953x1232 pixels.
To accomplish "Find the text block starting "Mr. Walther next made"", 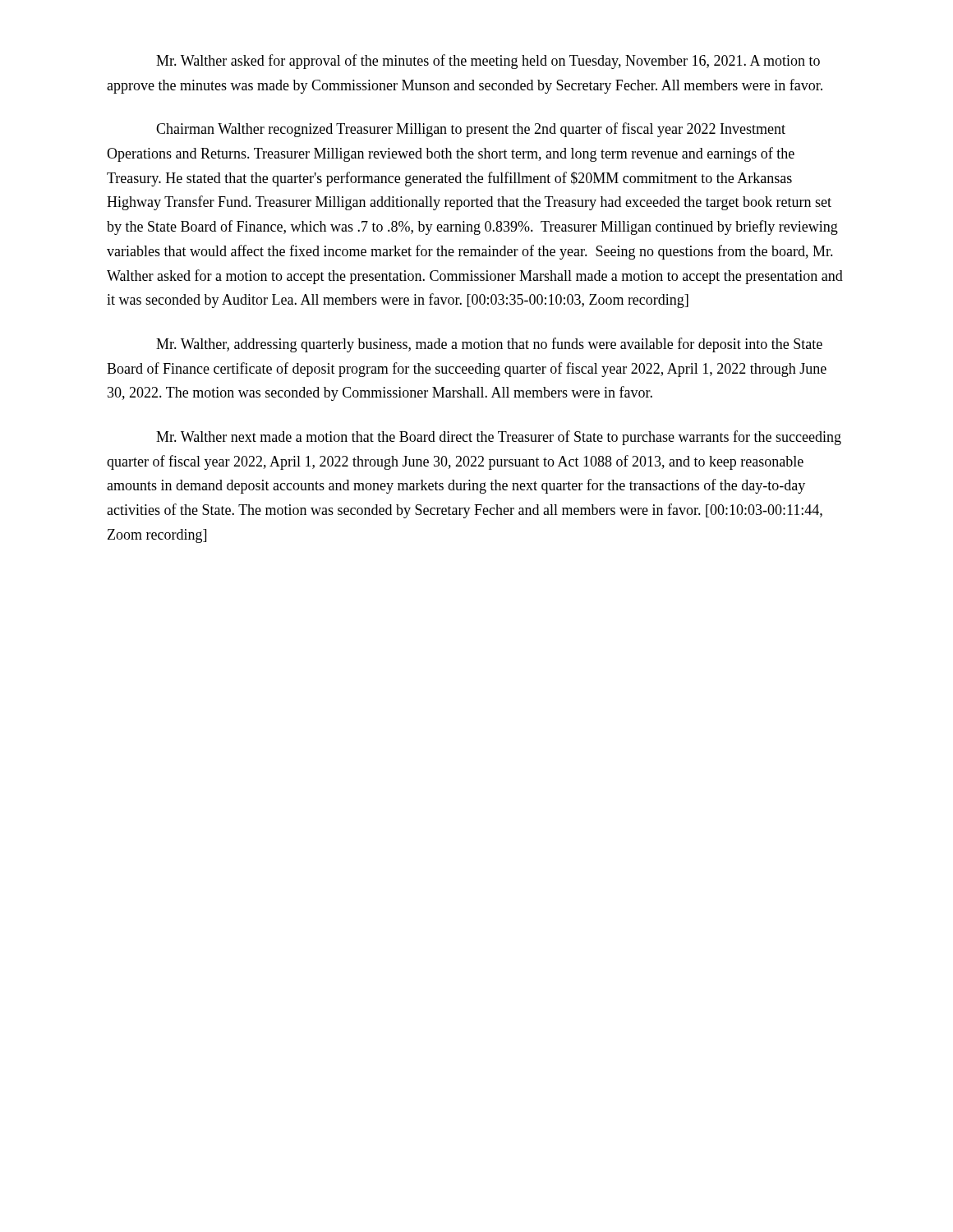I will [x=476, y=486].
